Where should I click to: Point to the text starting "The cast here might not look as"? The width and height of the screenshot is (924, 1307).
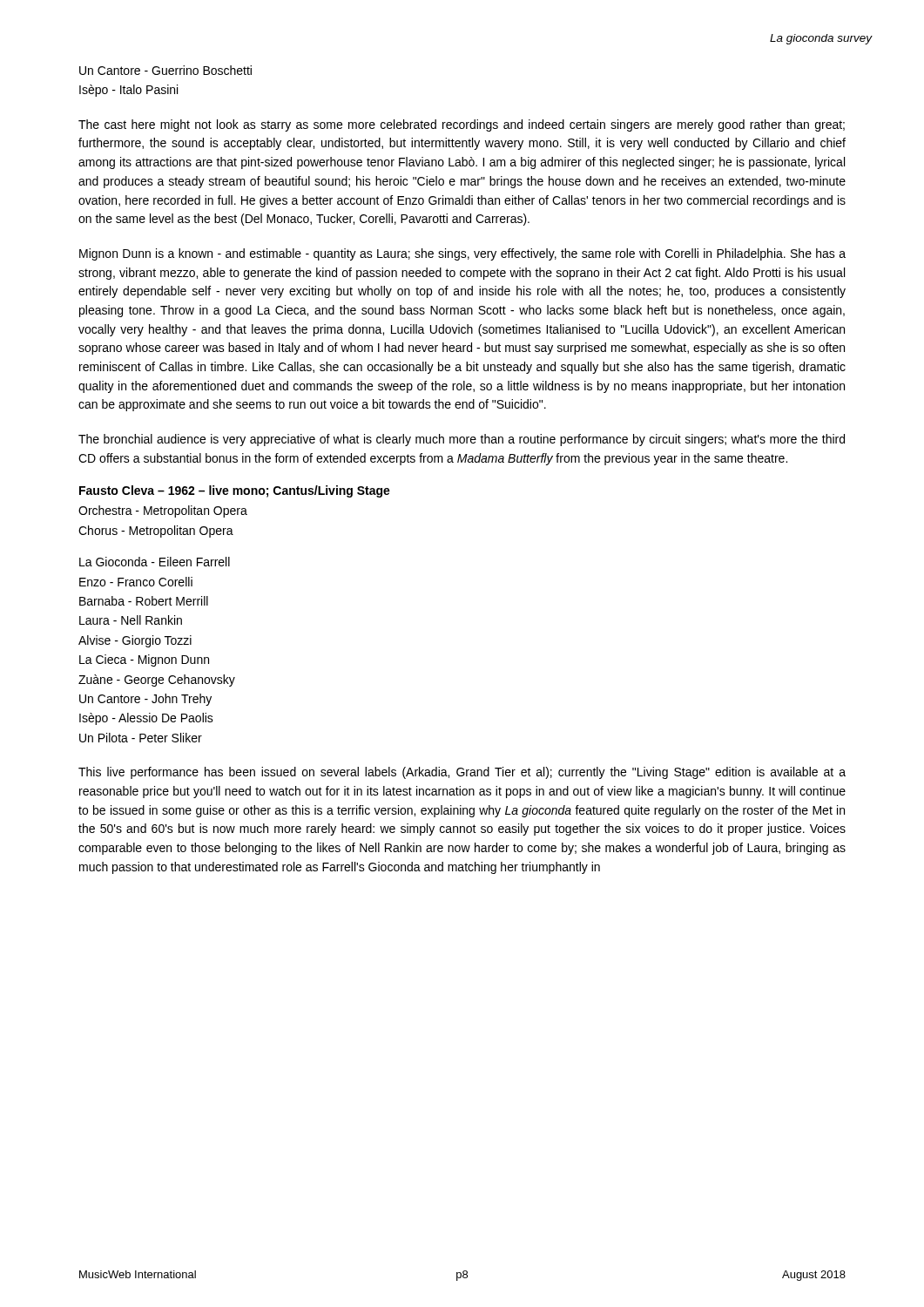(x=462, y=172)
